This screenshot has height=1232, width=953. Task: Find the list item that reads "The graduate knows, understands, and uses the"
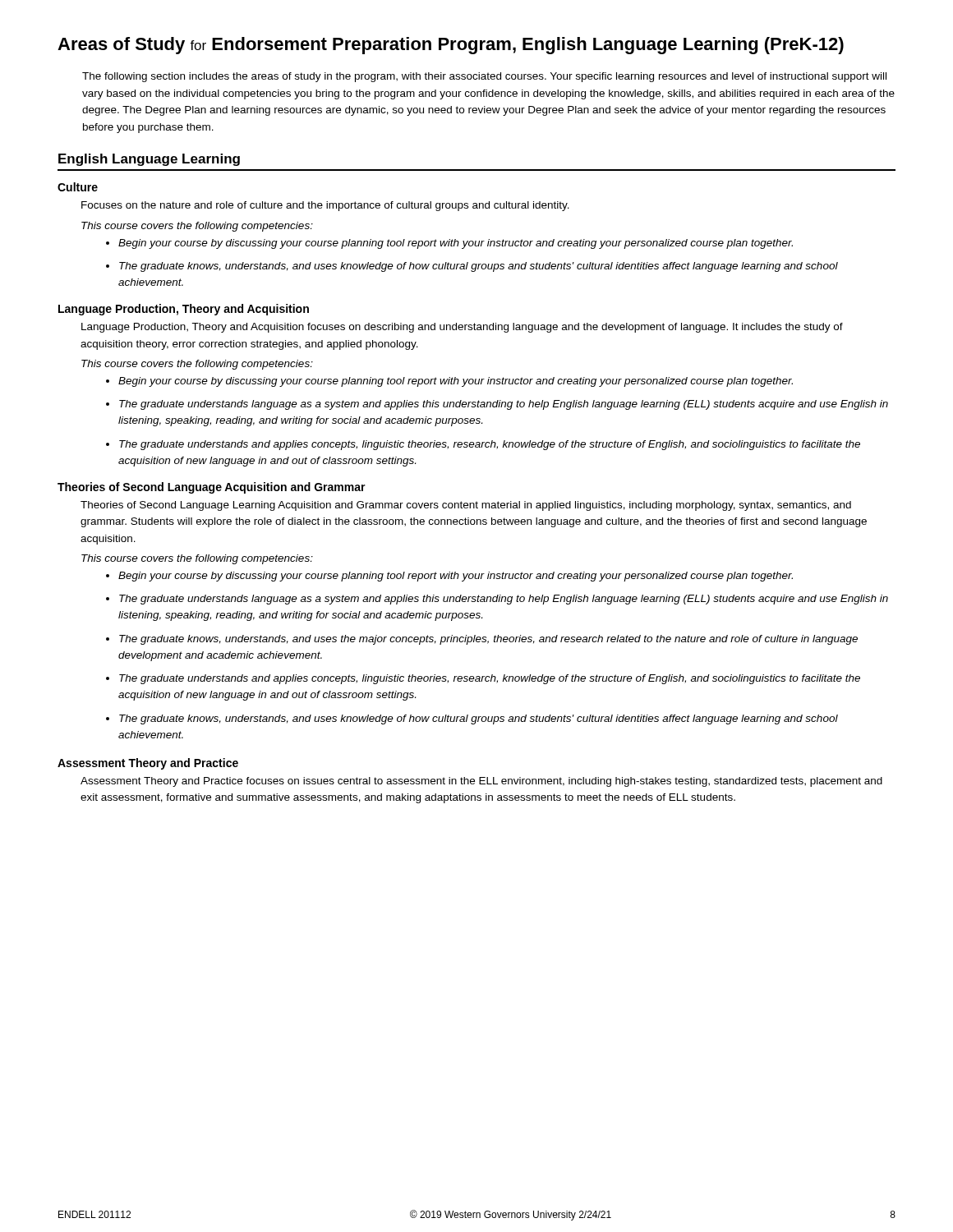pos(500,647)
